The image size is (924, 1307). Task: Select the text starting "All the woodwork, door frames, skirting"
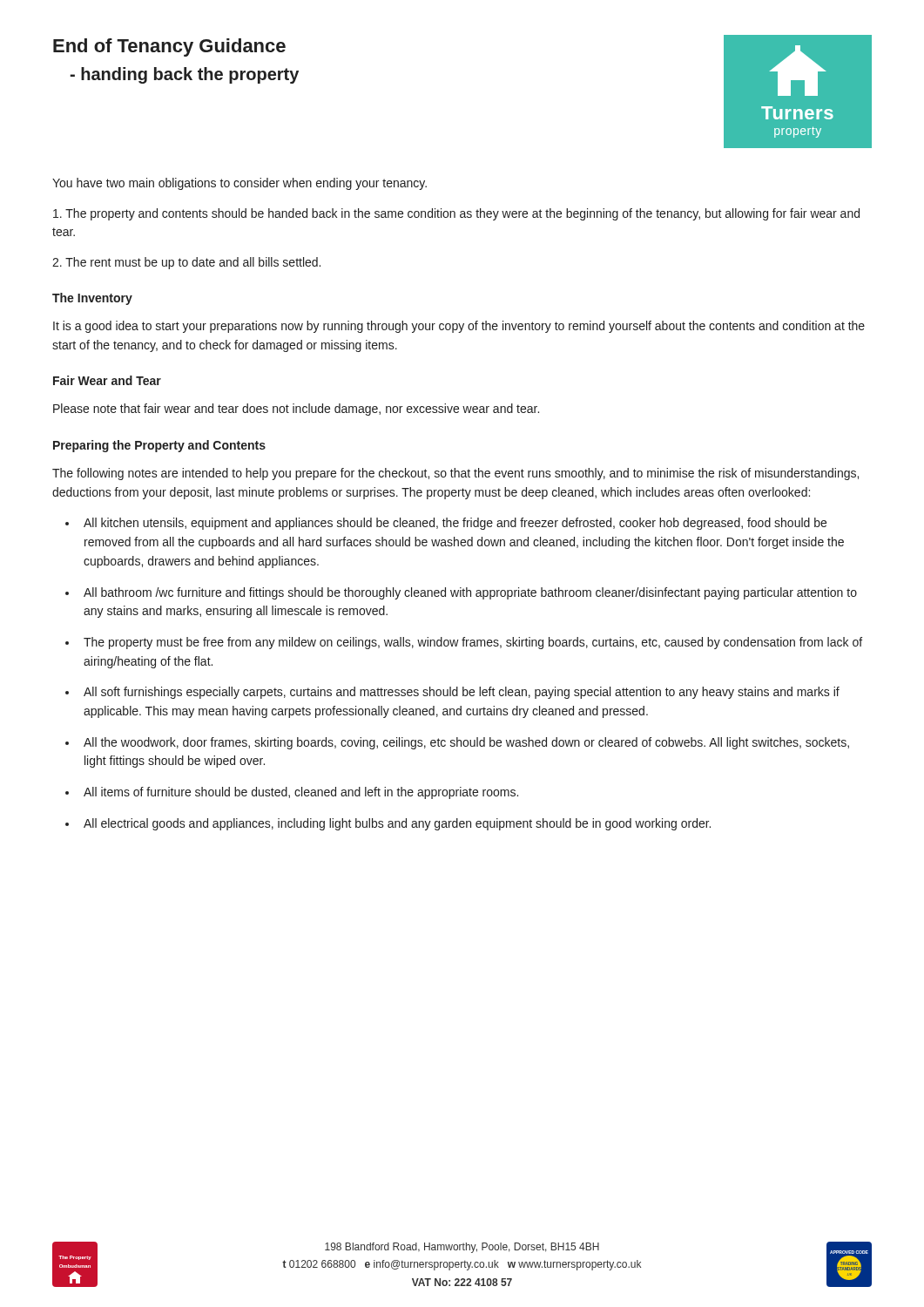pyautogui.click(x=475, y=752)
